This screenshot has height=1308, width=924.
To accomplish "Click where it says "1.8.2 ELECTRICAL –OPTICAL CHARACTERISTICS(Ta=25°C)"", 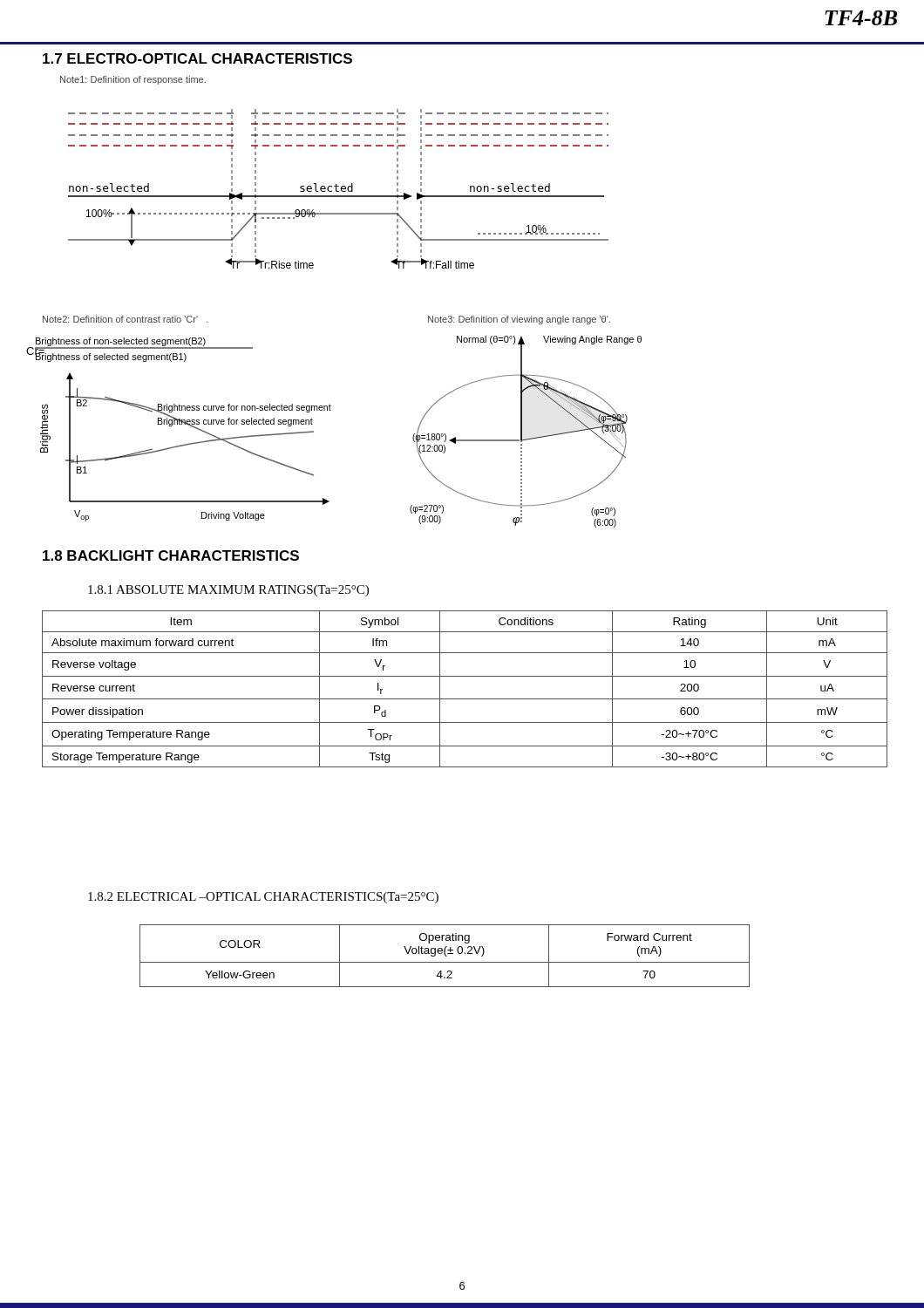I will pyautogui.click(x=263, y=896).
